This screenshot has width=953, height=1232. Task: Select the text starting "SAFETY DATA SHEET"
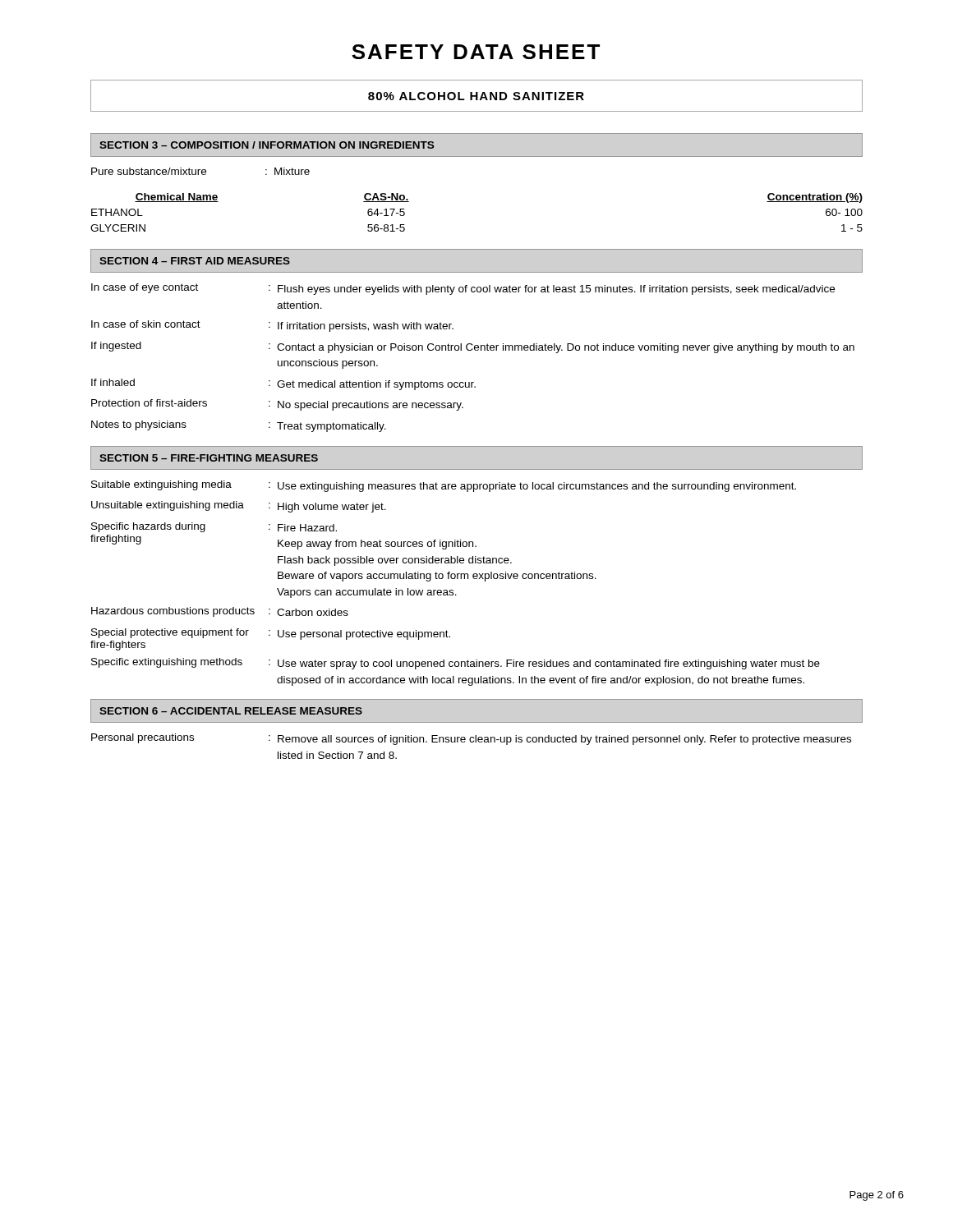476,52
